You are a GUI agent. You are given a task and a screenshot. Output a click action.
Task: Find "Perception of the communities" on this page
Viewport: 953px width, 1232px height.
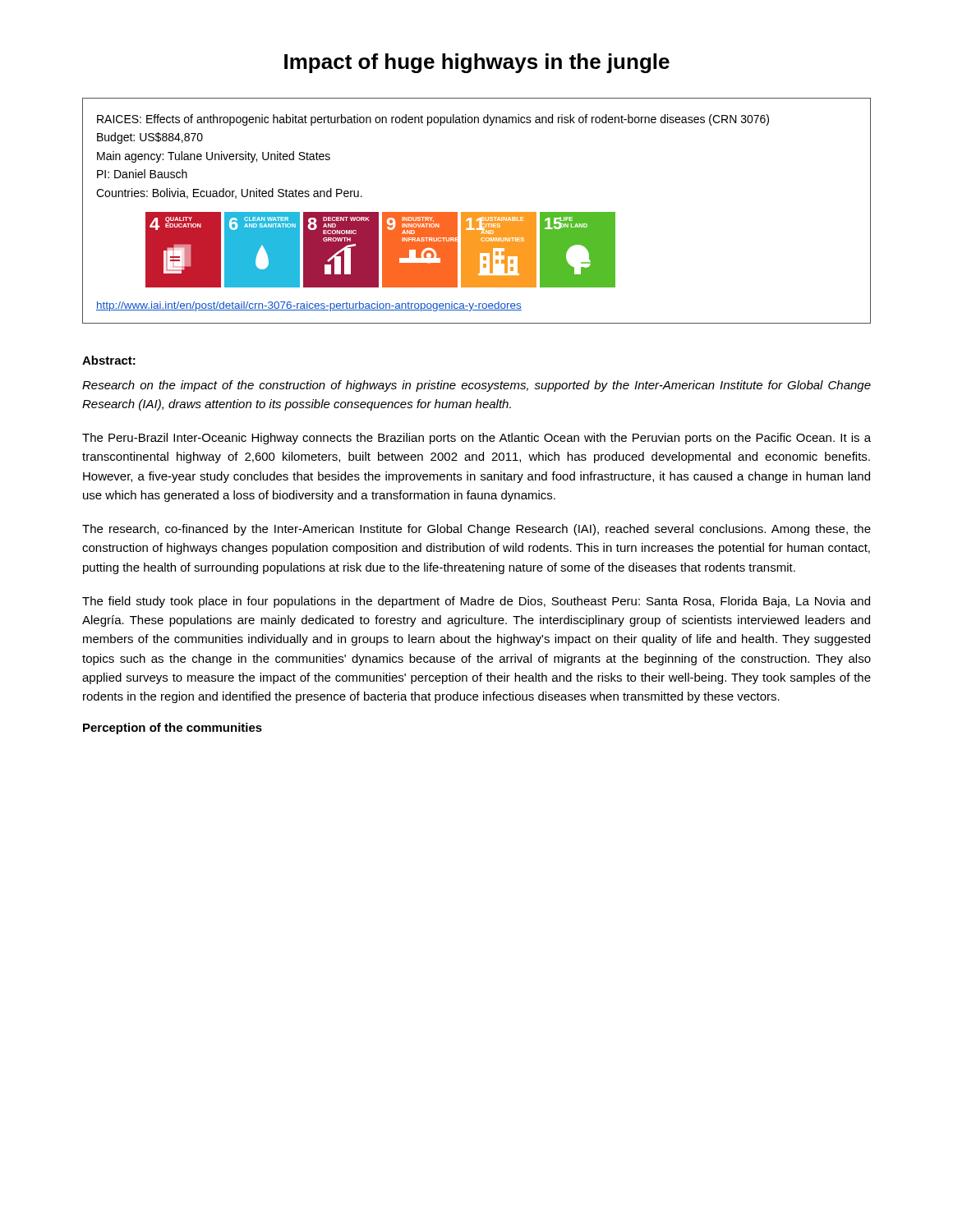(x=172, y=728)
